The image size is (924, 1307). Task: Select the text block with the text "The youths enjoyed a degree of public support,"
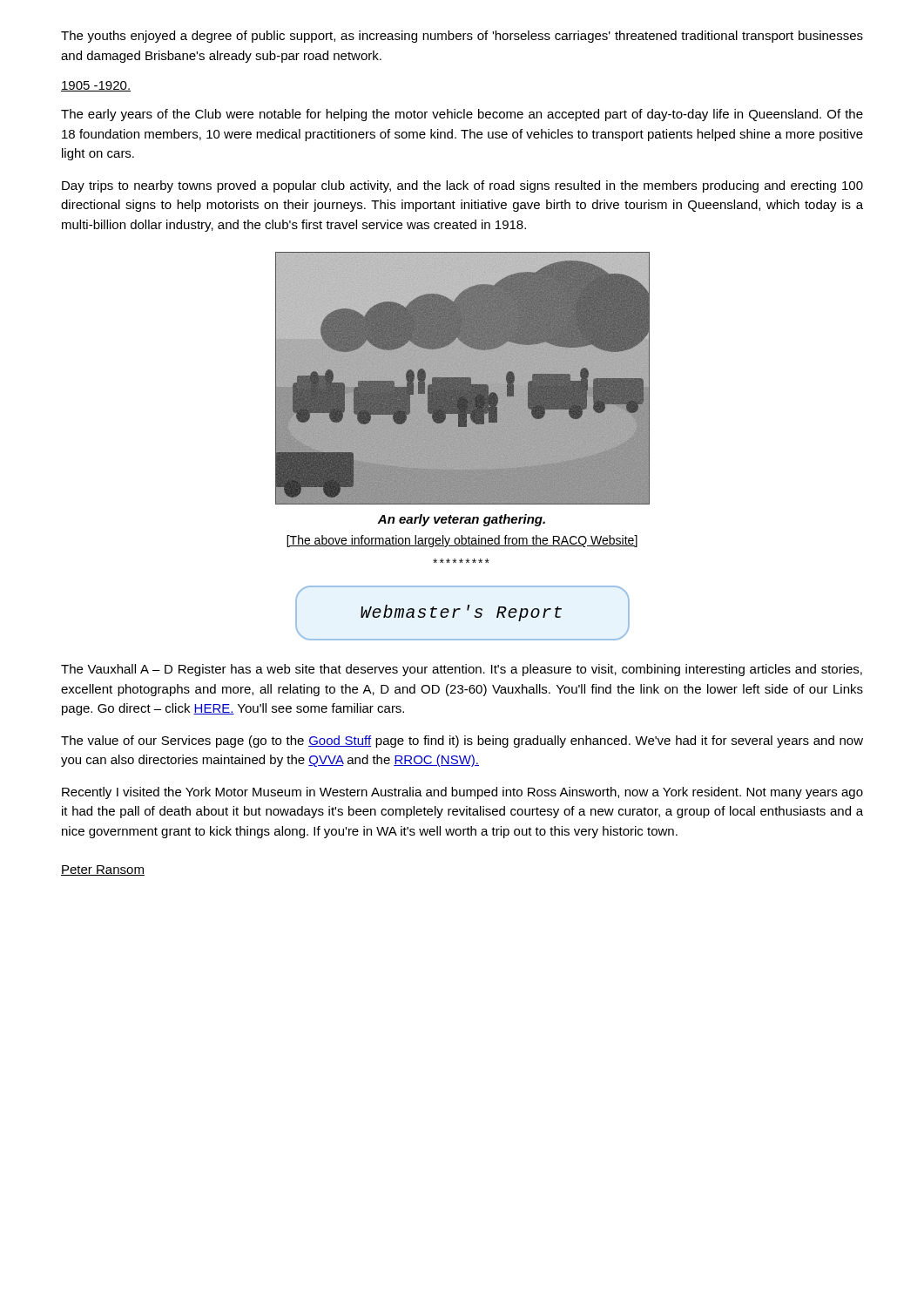[462, 45]
